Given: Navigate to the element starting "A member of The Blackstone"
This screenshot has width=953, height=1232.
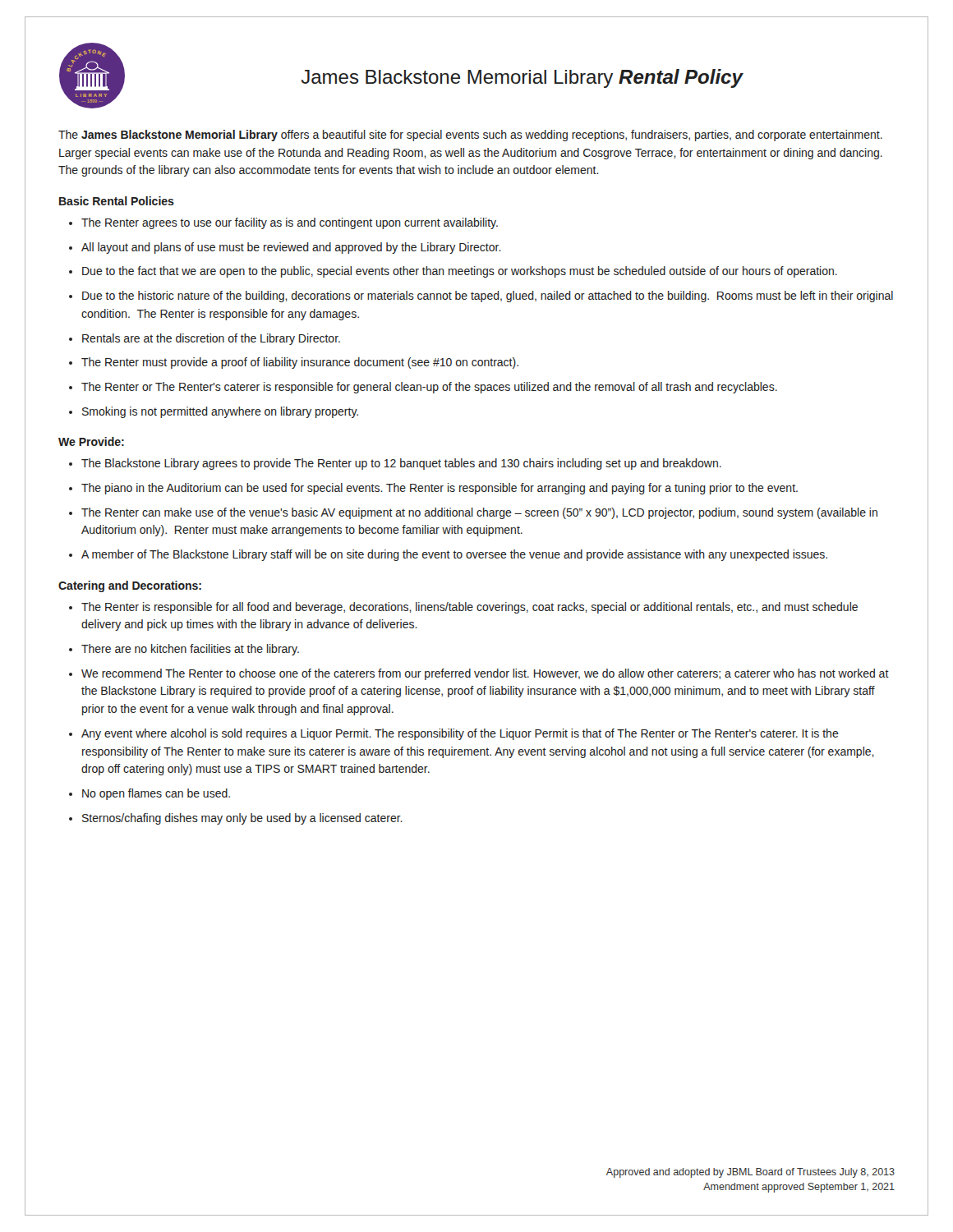Looking at the screenshot, I should point(476,555).
